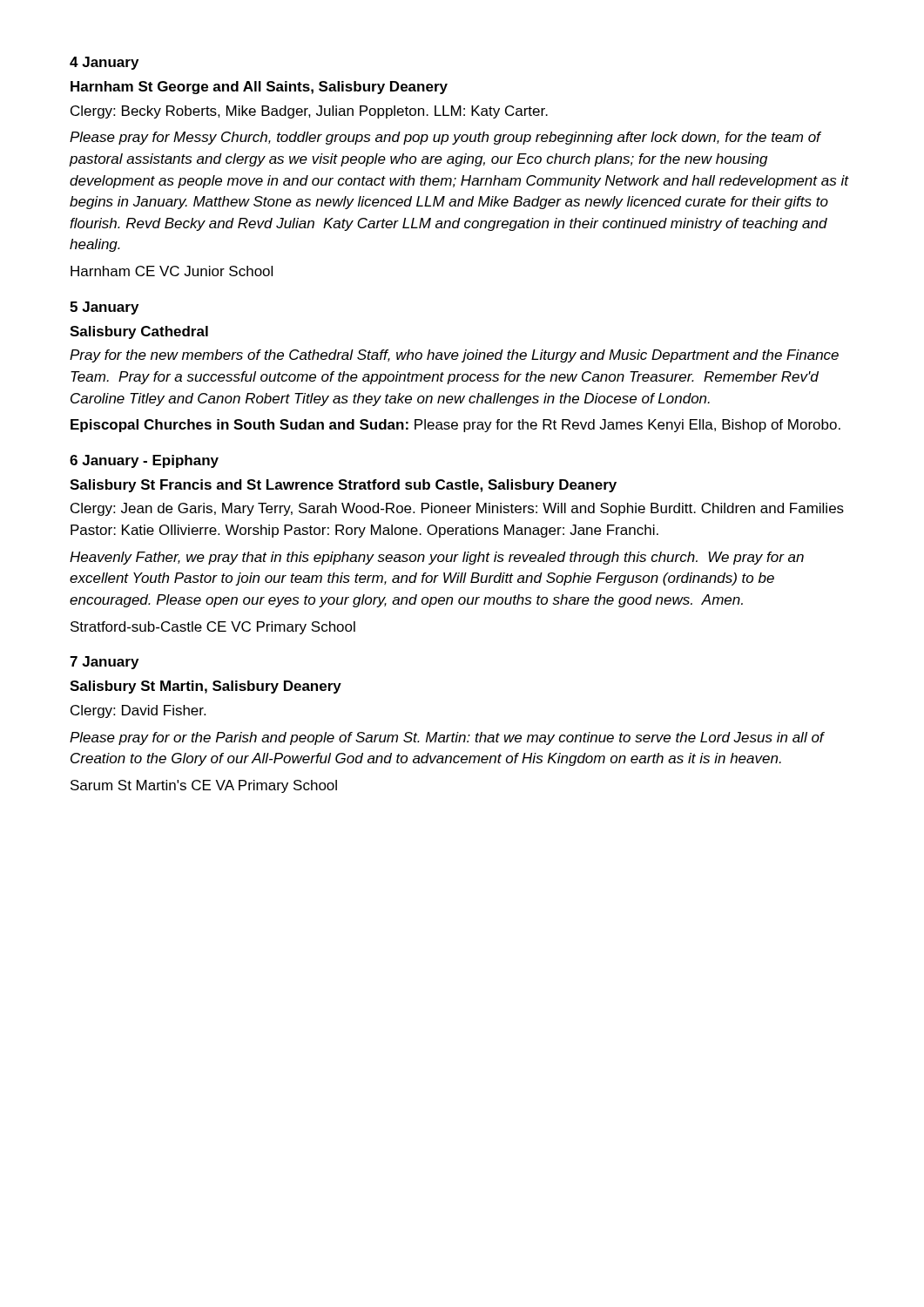Click on the text block that reads "Clergy: Jean de Garis, Mary Terry,"
Screen dimensions: 1307x924
[x=457, y=520]
